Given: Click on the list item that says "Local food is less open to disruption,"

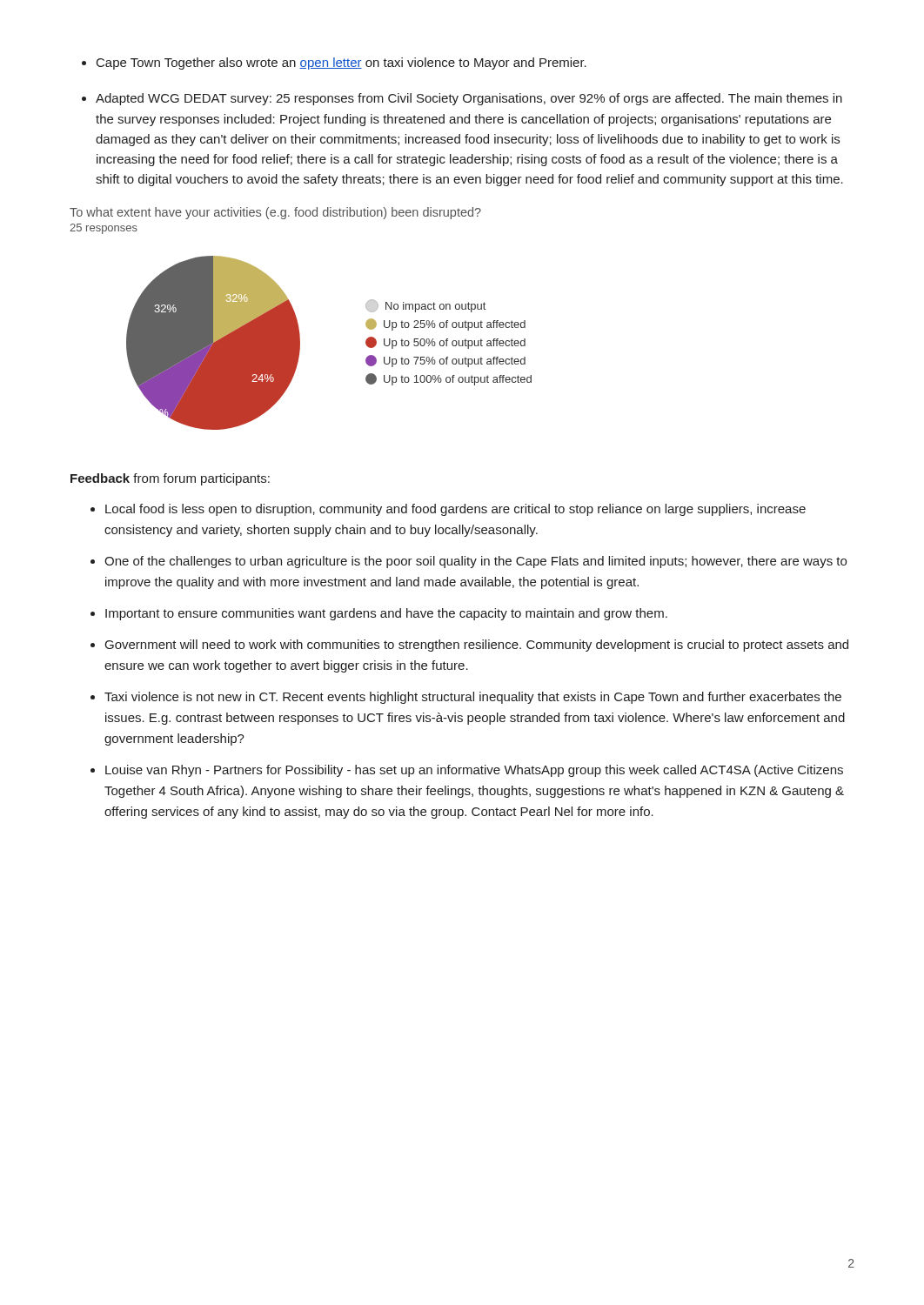Looking at the screenshot, I should [455, 519].
